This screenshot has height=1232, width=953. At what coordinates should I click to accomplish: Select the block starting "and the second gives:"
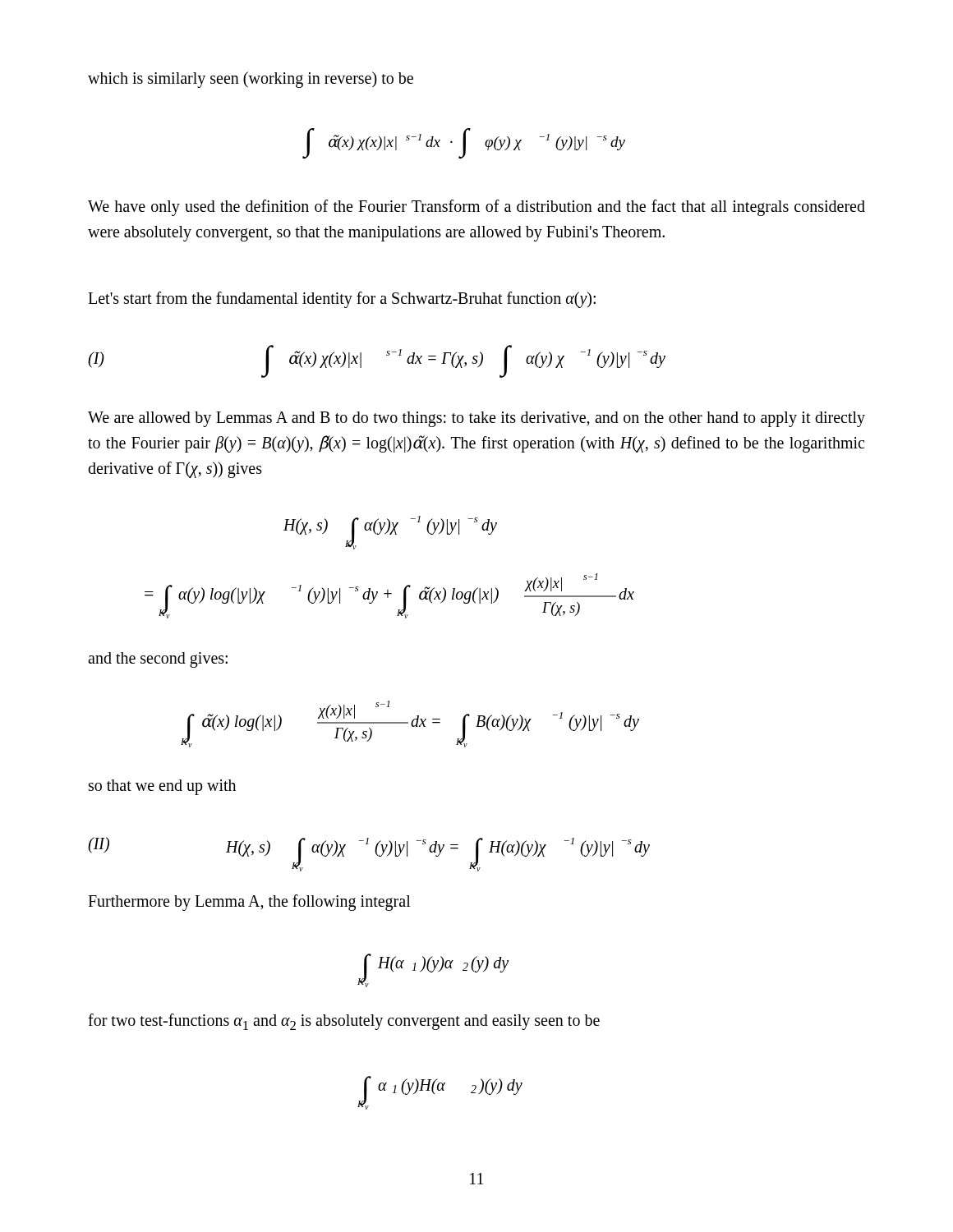pyautogui.click(x=158, y=658)
